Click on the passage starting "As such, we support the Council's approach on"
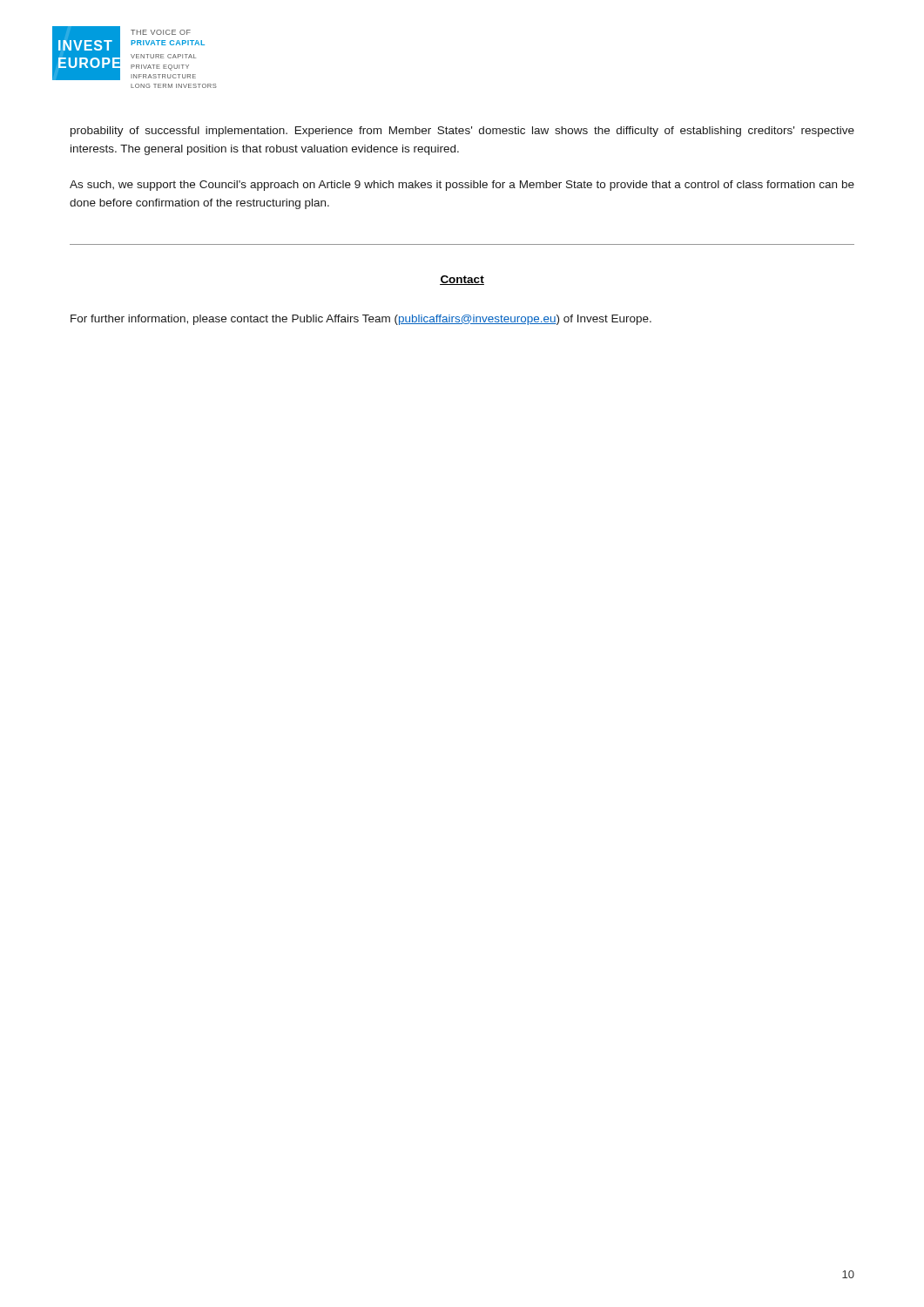Image resolution: width=924 pixels, height=1307 pixels. point(462,193)
